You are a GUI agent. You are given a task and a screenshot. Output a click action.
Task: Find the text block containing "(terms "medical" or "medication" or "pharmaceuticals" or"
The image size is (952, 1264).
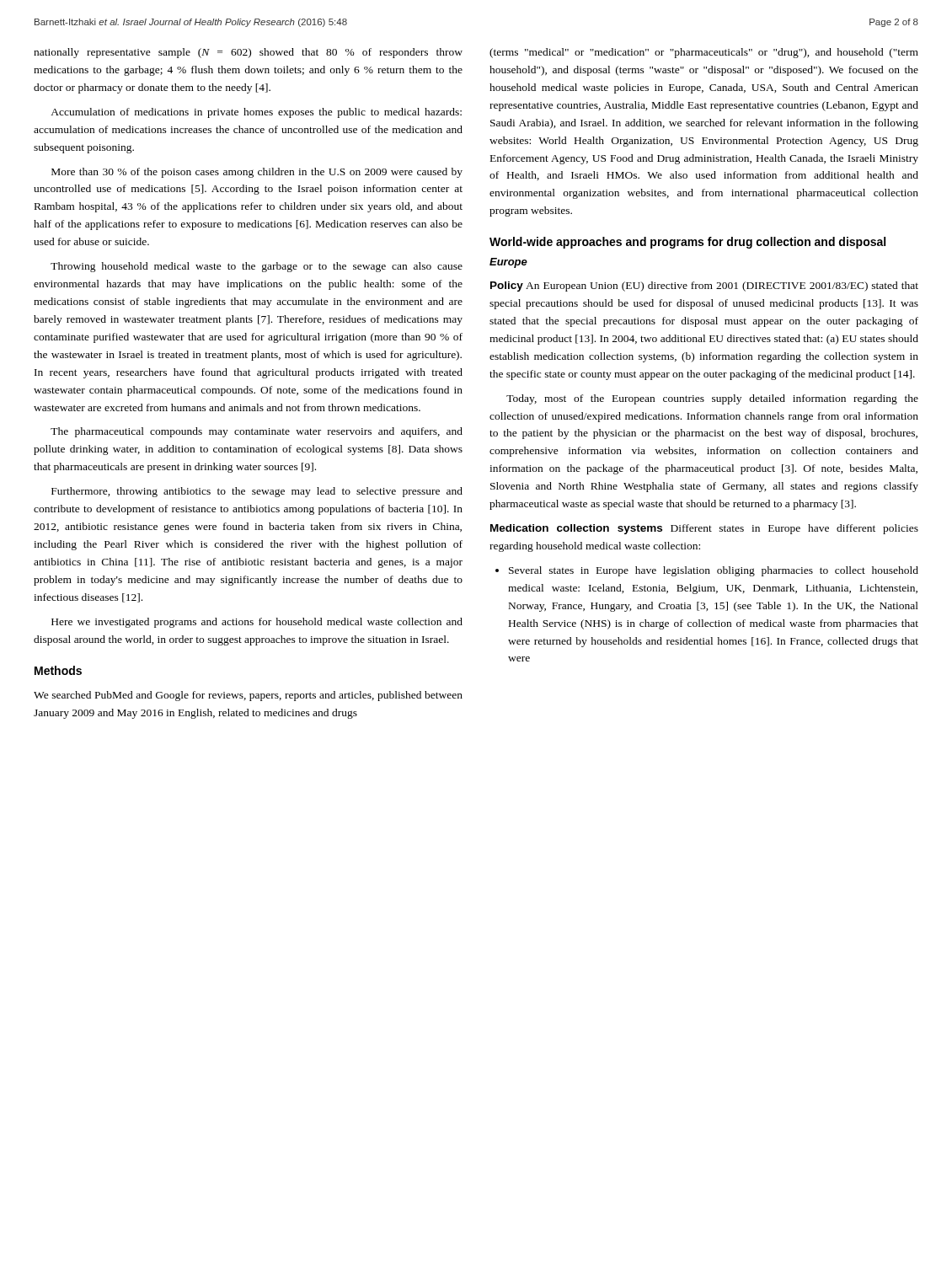coord(704,132)
